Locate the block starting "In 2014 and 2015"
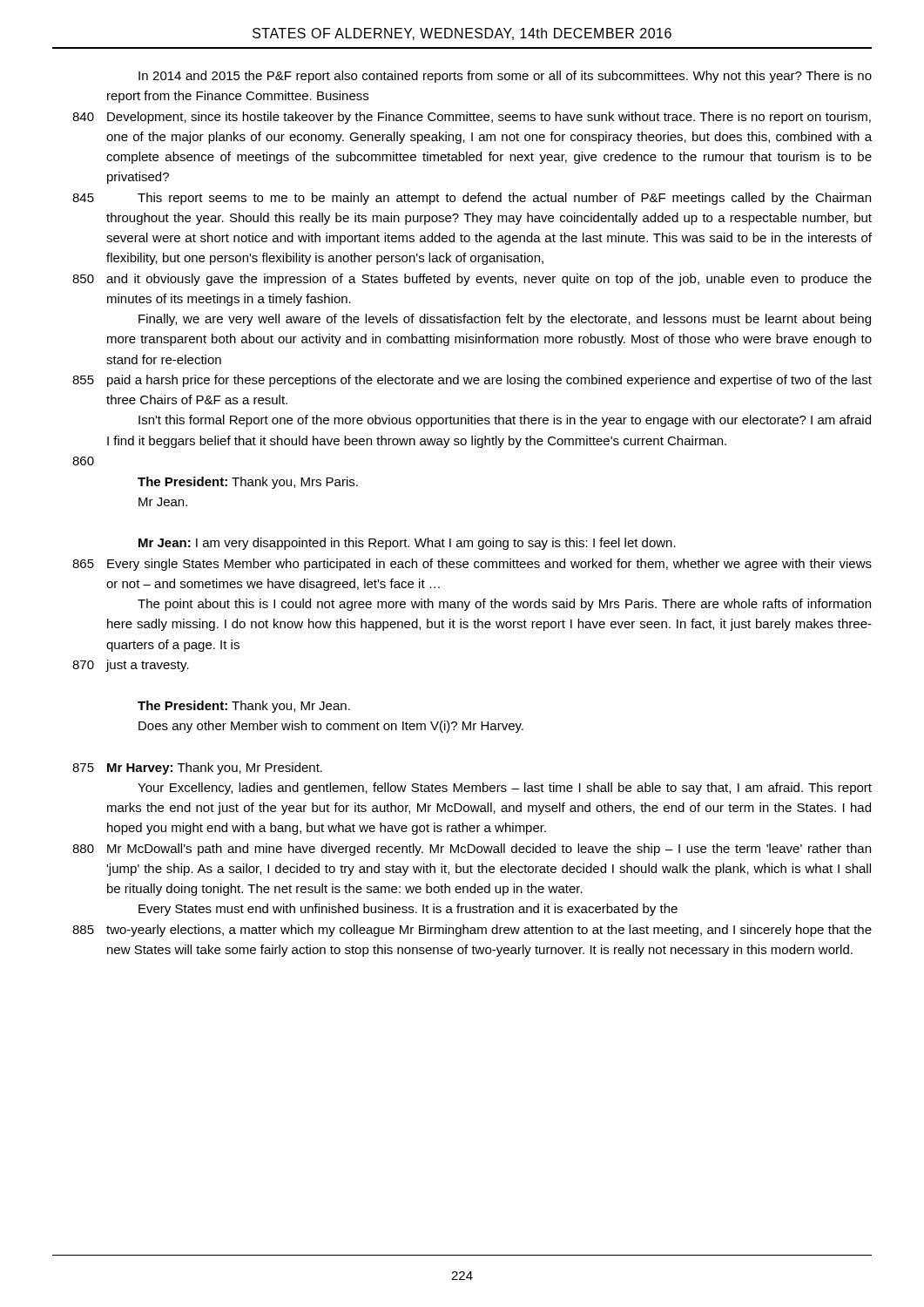The image size is (924, 1307). coord(462,126)
